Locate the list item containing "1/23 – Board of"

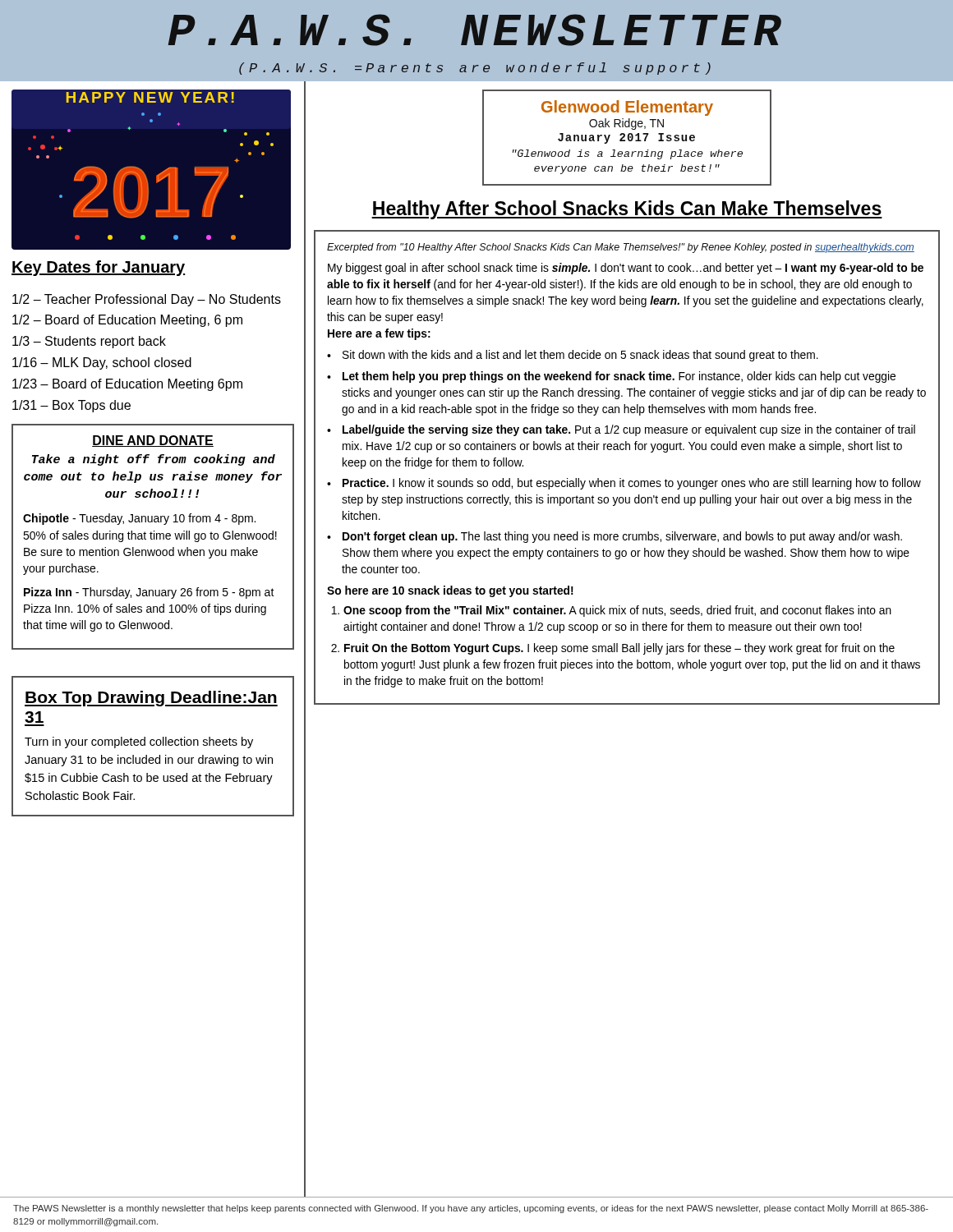127,384
